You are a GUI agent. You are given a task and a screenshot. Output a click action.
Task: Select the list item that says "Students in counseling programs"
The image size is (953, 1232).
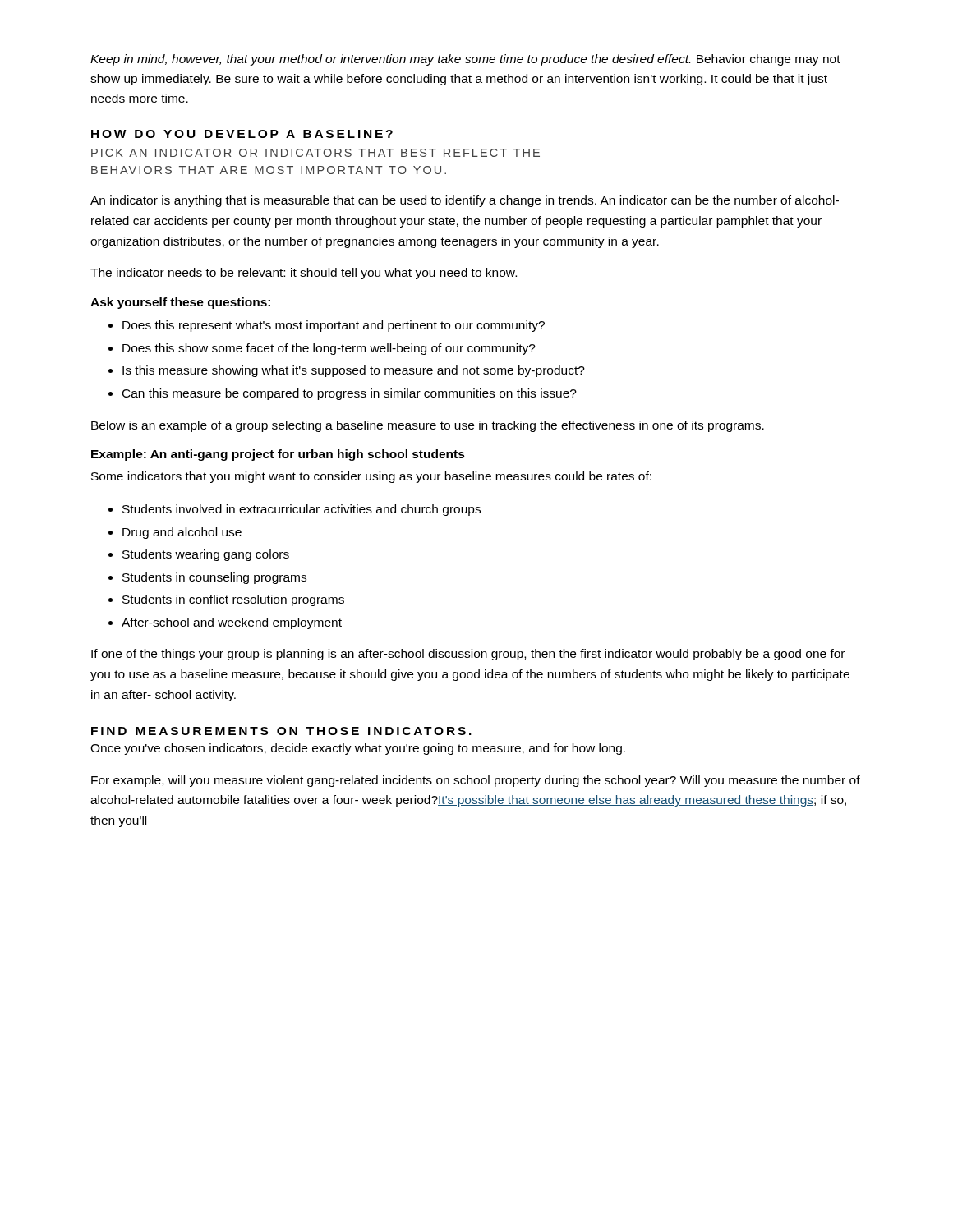click(214, 577)
